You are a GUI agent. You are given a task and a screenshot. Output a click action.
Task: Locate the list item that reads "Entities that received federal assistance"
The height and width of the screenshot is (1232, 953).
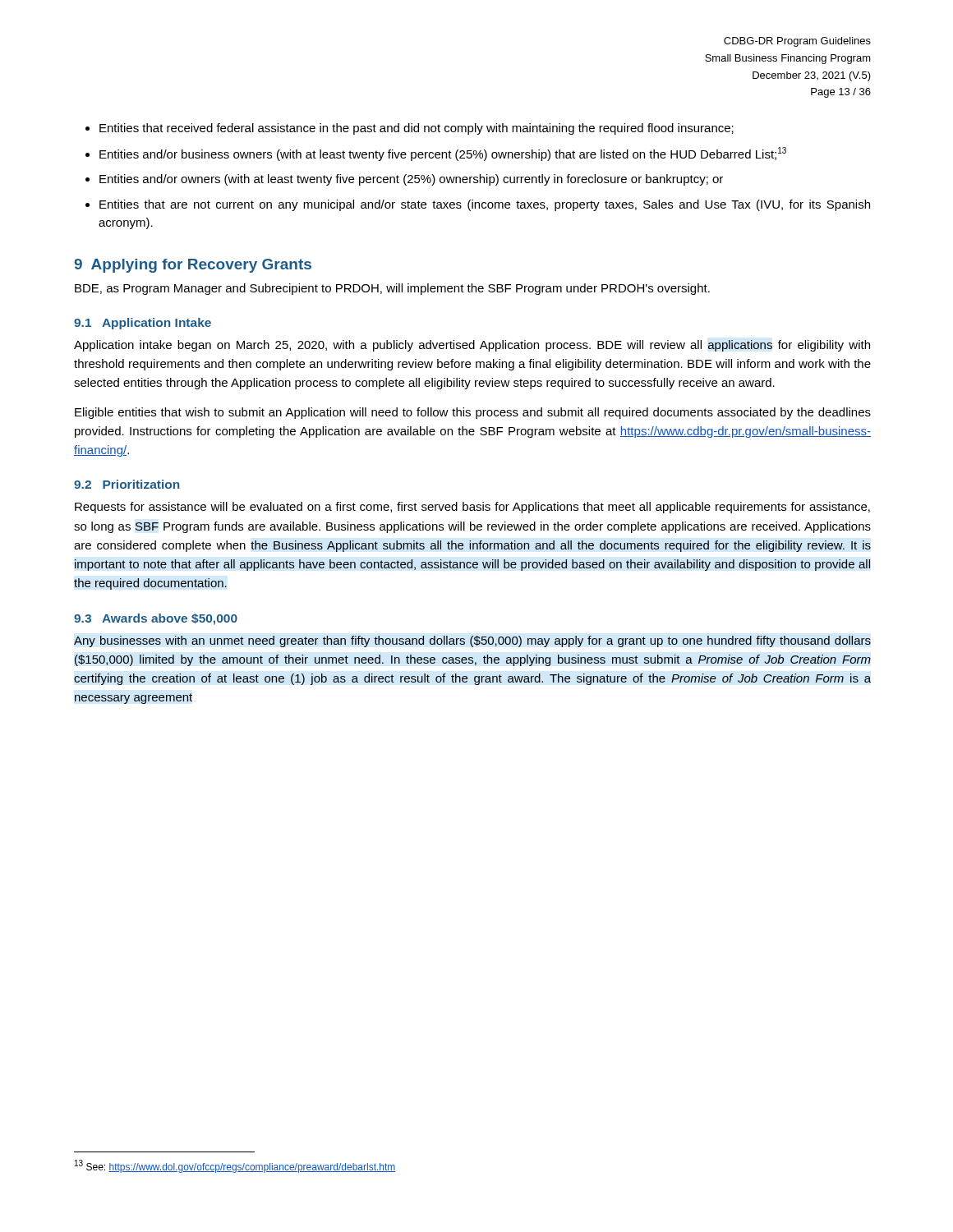[x=472, y=128]
